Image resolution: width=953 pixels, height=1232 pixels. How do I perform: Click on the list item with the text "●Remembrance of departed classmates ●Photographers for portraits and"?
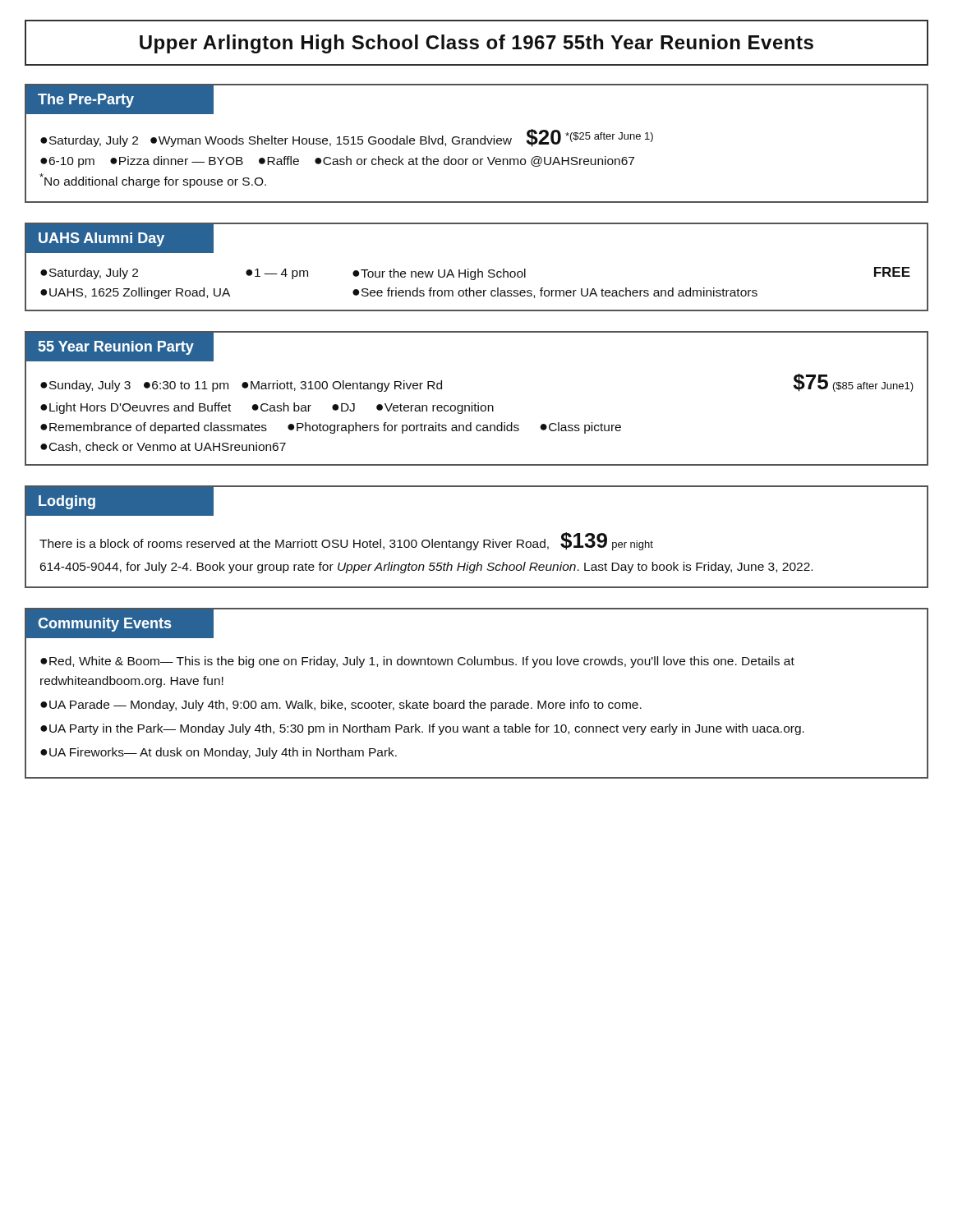point(331,427)
